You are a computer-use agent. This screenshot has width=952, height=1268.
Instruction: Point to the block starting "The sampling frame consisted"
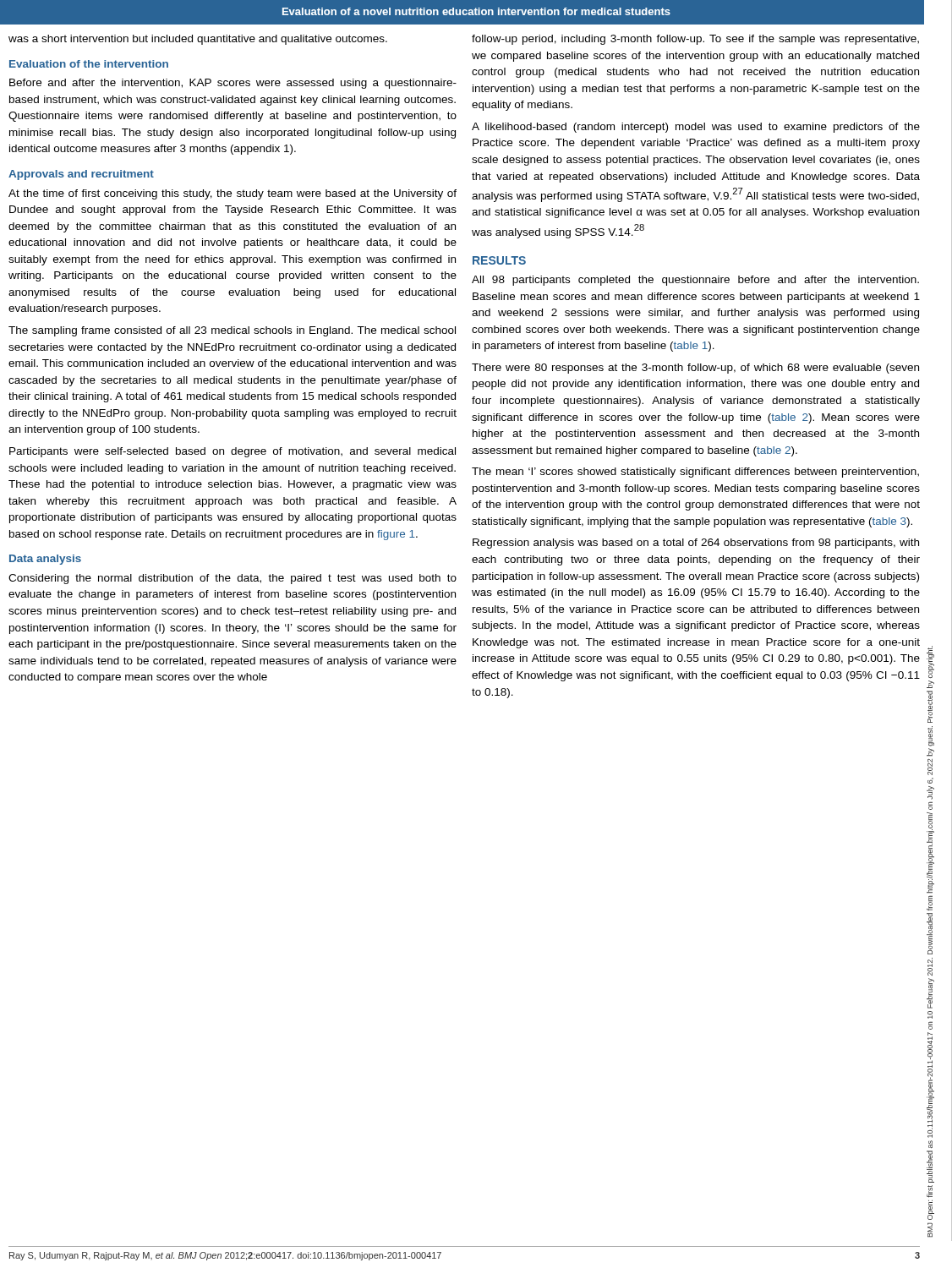[233, 380]
